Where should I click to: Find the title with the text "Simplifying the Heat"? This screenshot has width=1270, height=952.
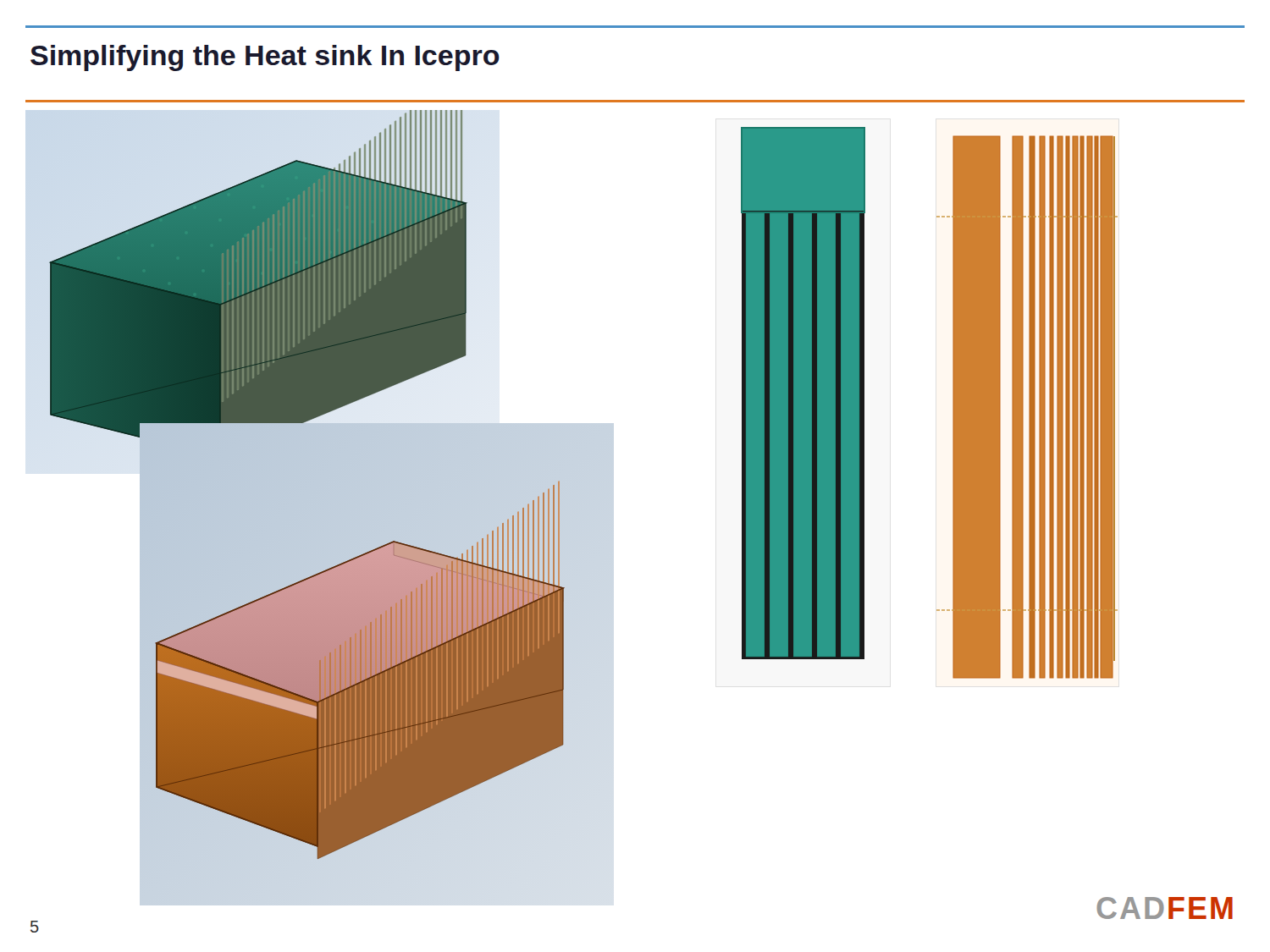265,55
